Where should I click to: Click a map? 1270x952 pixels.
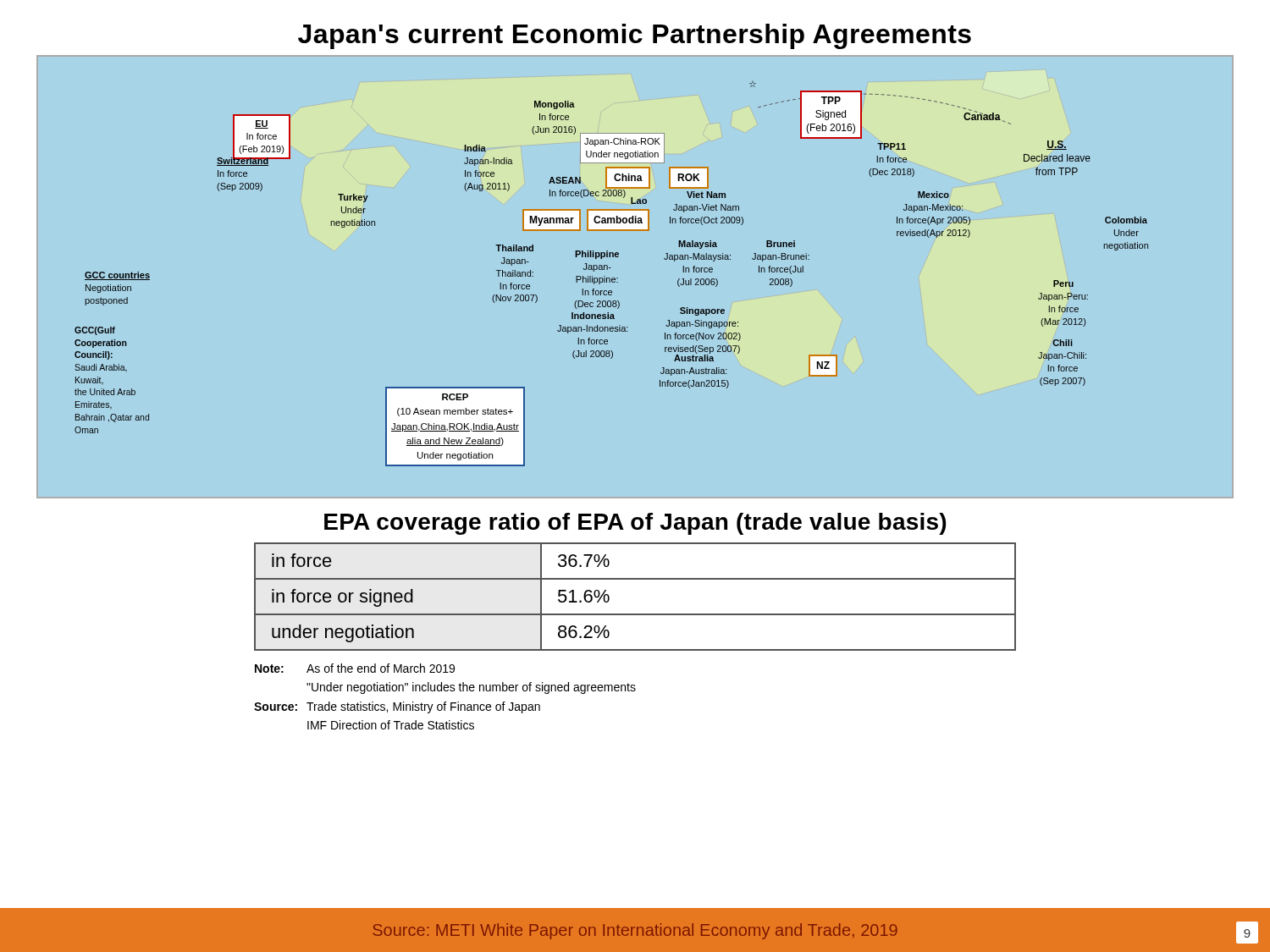coord(635,277)
